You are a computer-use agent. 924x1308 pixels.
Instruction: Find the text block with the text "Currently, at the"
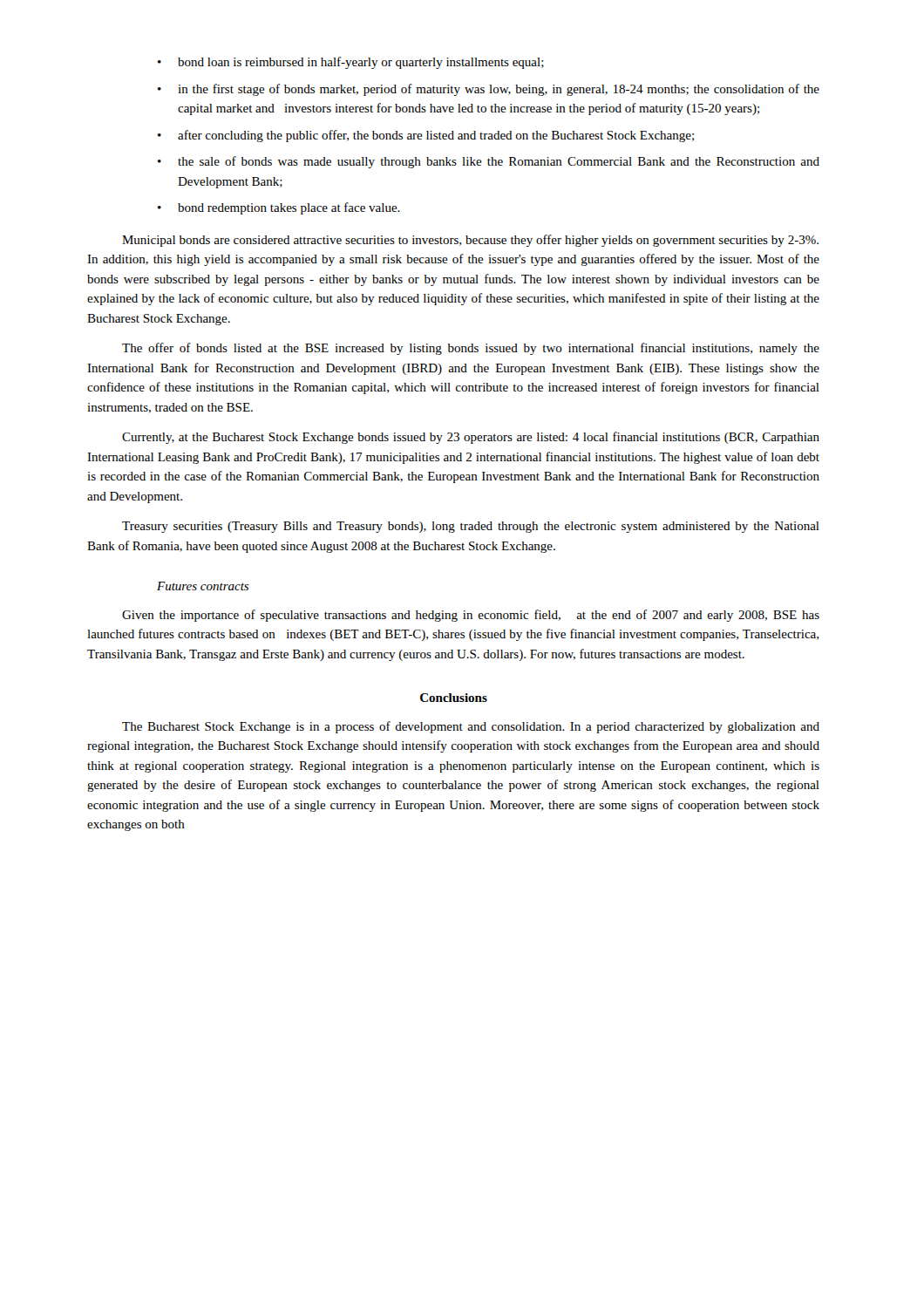[x=453, y=466]
